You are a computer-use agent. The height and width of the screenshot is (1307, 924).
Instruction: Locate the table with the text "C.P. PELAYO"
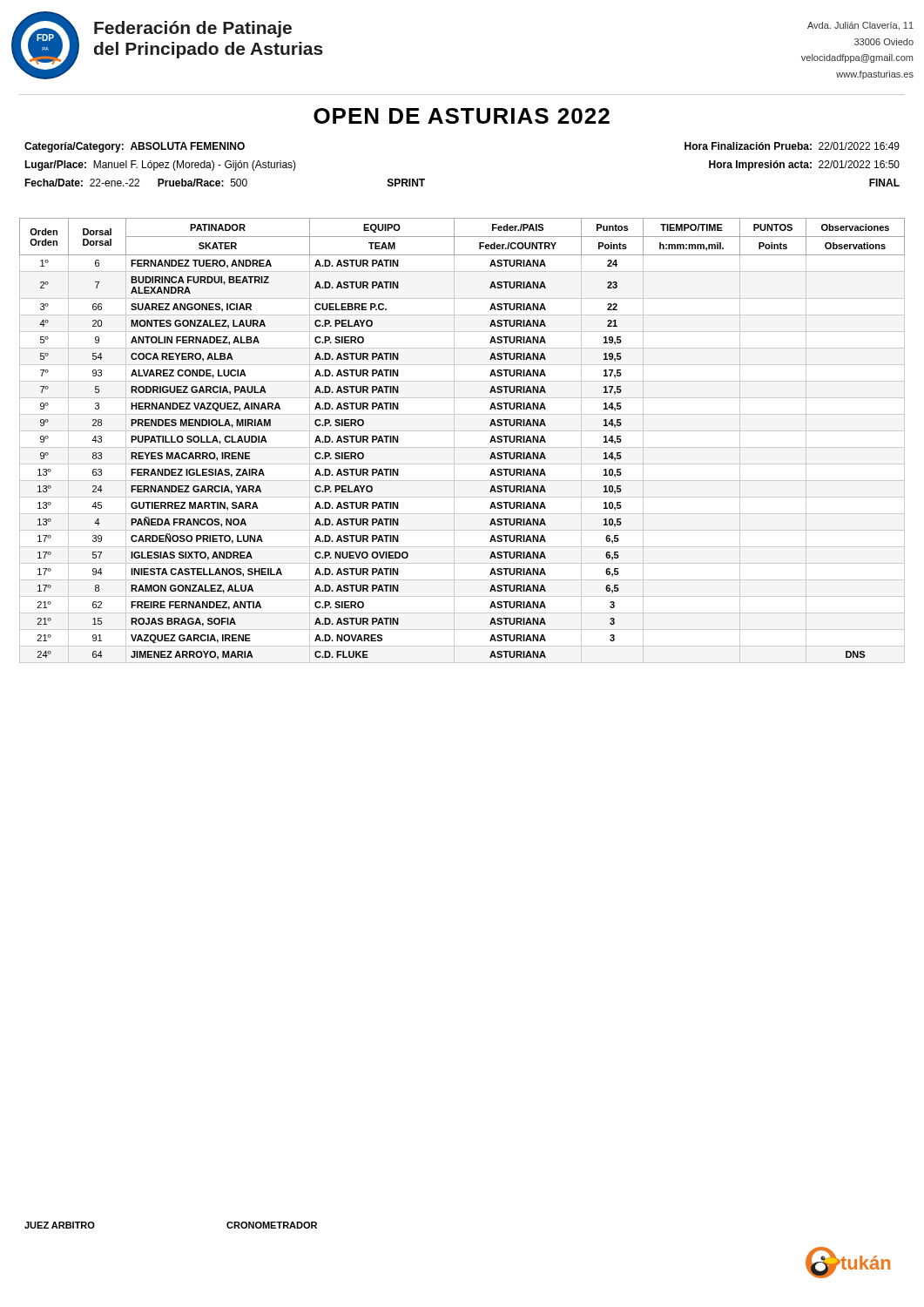tap(462, 440)
